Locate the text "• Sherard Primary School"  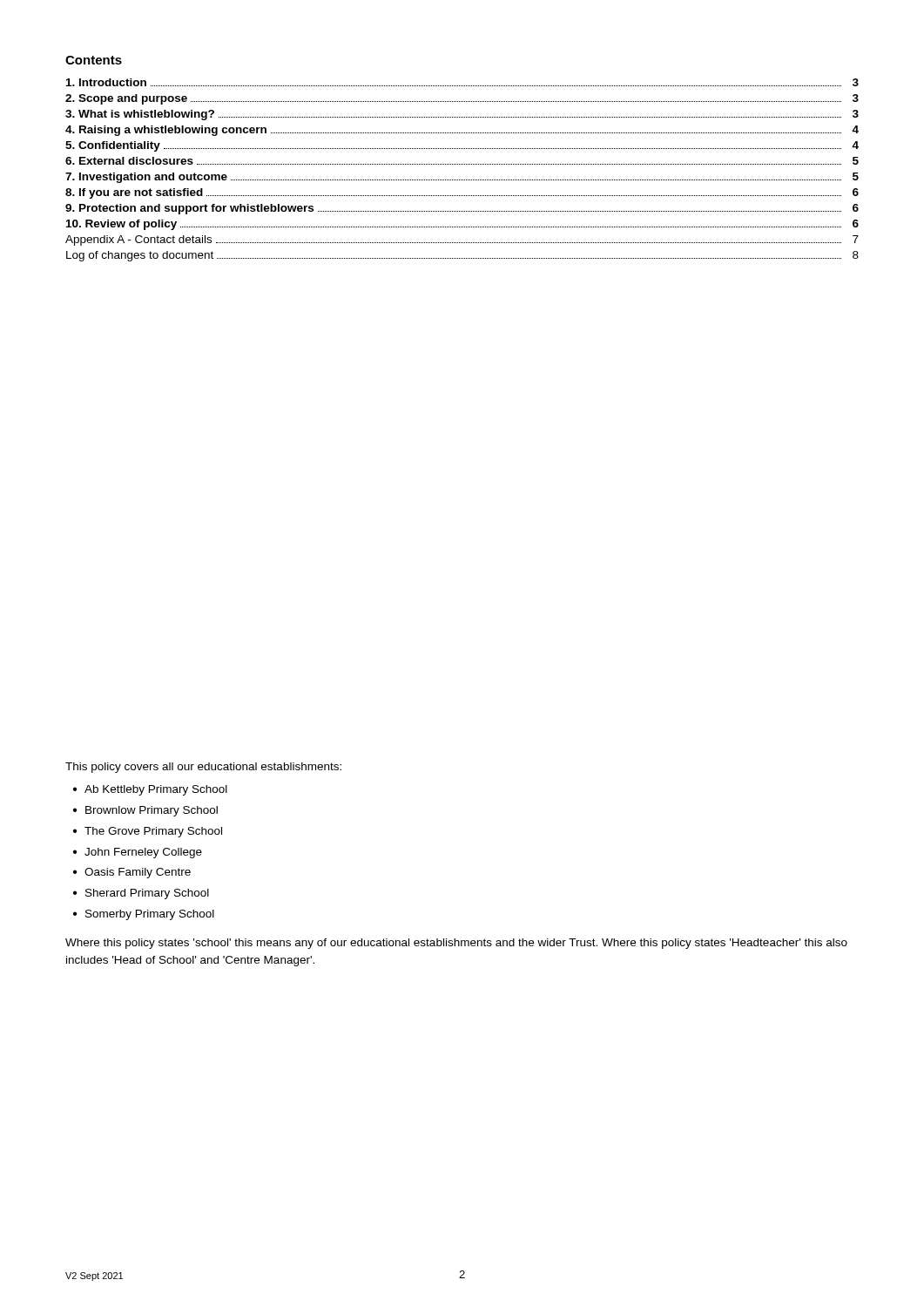[137, 894]
